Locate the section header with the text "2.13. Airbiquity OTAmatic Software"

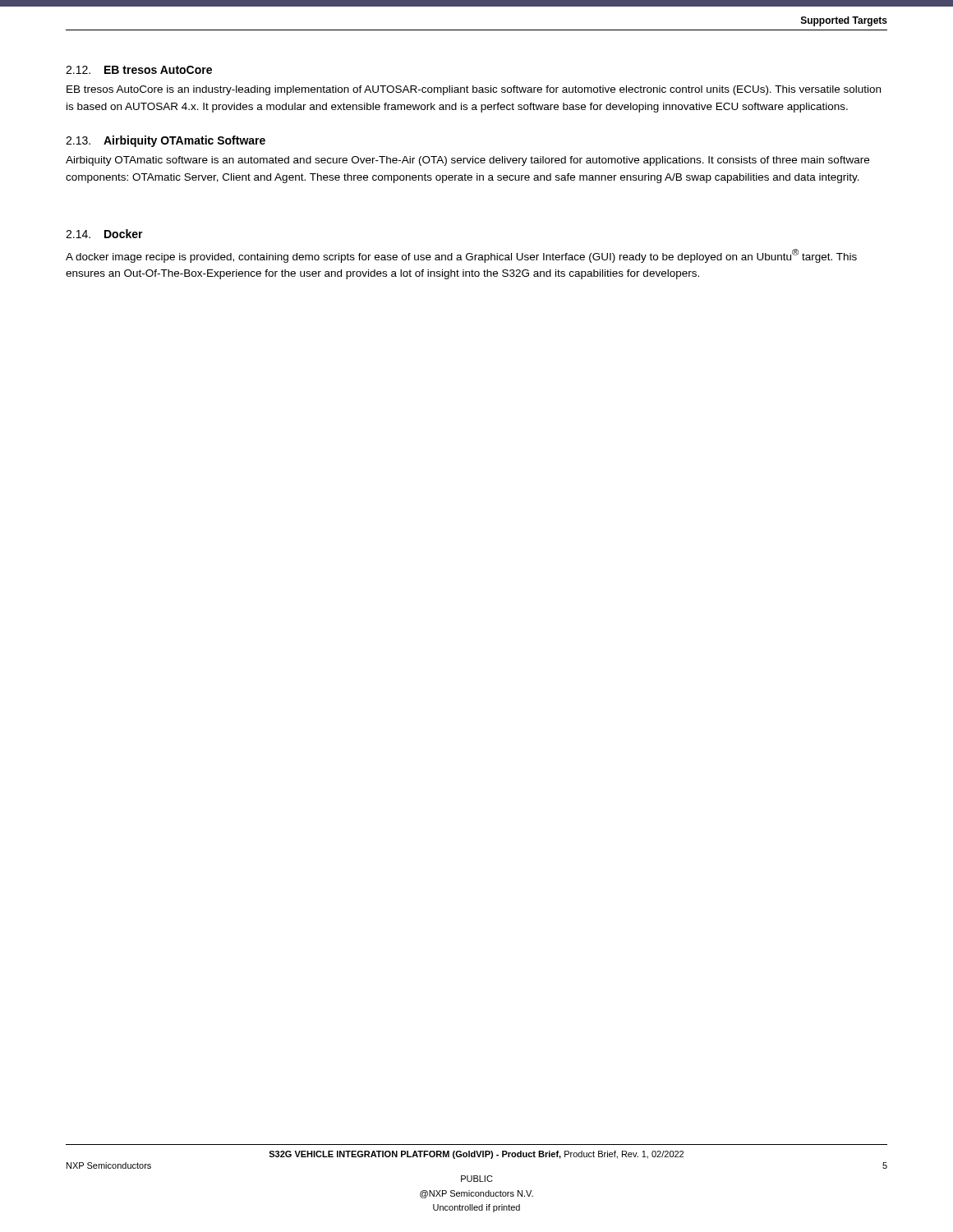pos(166,140)
